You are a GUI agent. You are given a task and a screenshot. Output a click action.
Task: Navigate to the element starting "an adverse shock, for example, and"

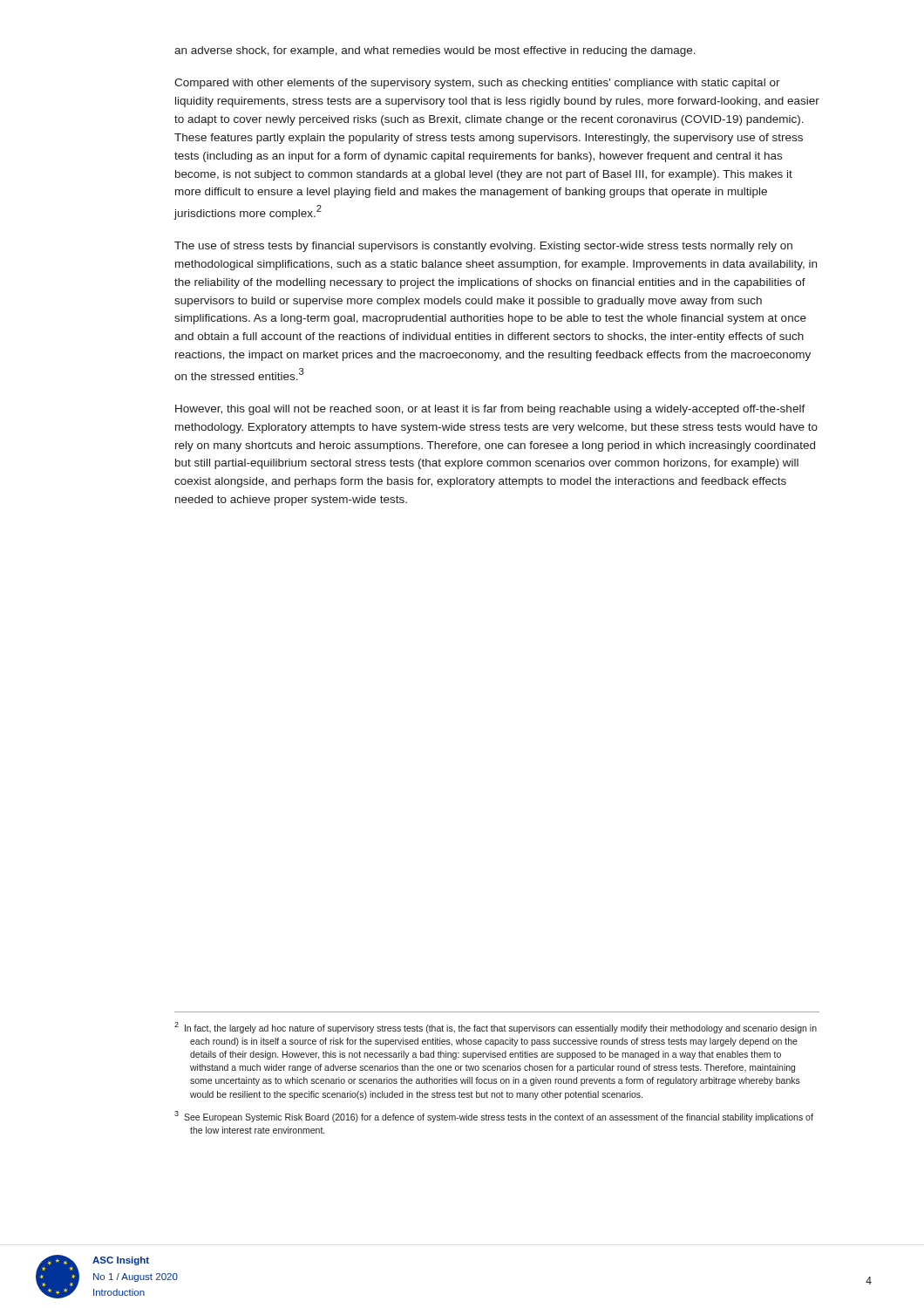pos(497,51)
